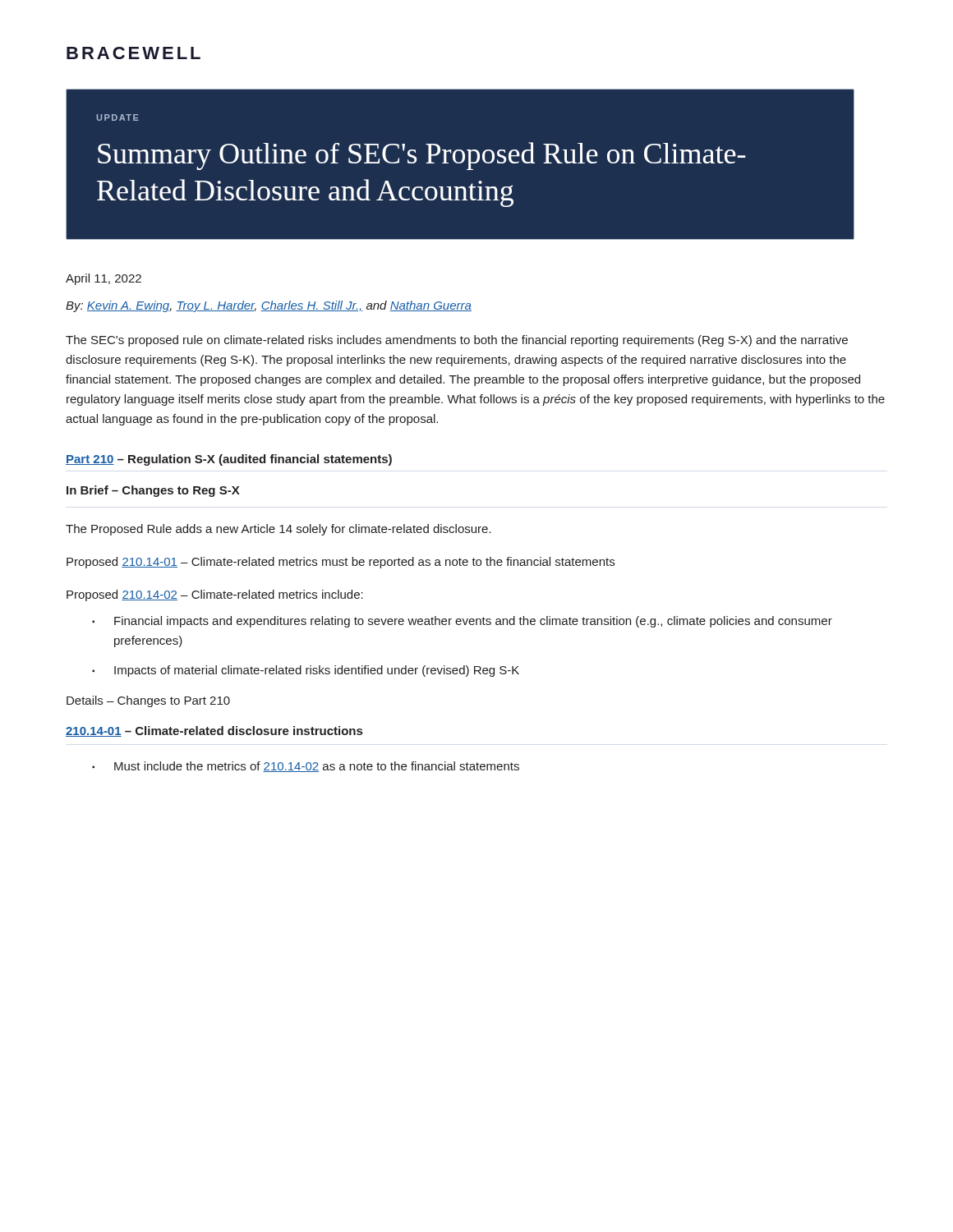
Task: Locate the block starting "The SEC's proposed rule on climate-related risks includes"
Action: (x=475, y=379)
